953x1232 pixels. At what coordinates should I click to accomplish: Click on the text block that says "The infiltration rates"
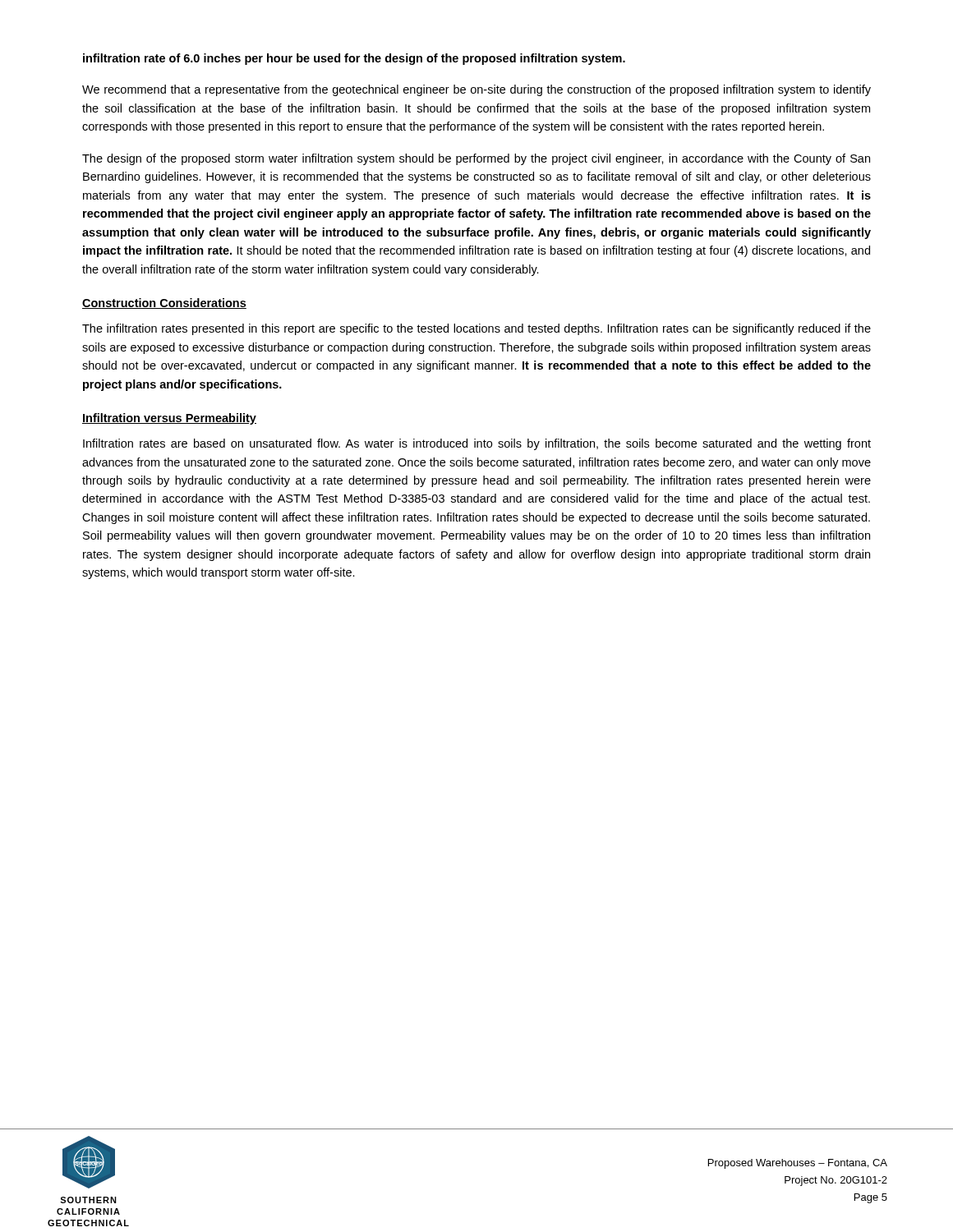click(x=476, y=356)
